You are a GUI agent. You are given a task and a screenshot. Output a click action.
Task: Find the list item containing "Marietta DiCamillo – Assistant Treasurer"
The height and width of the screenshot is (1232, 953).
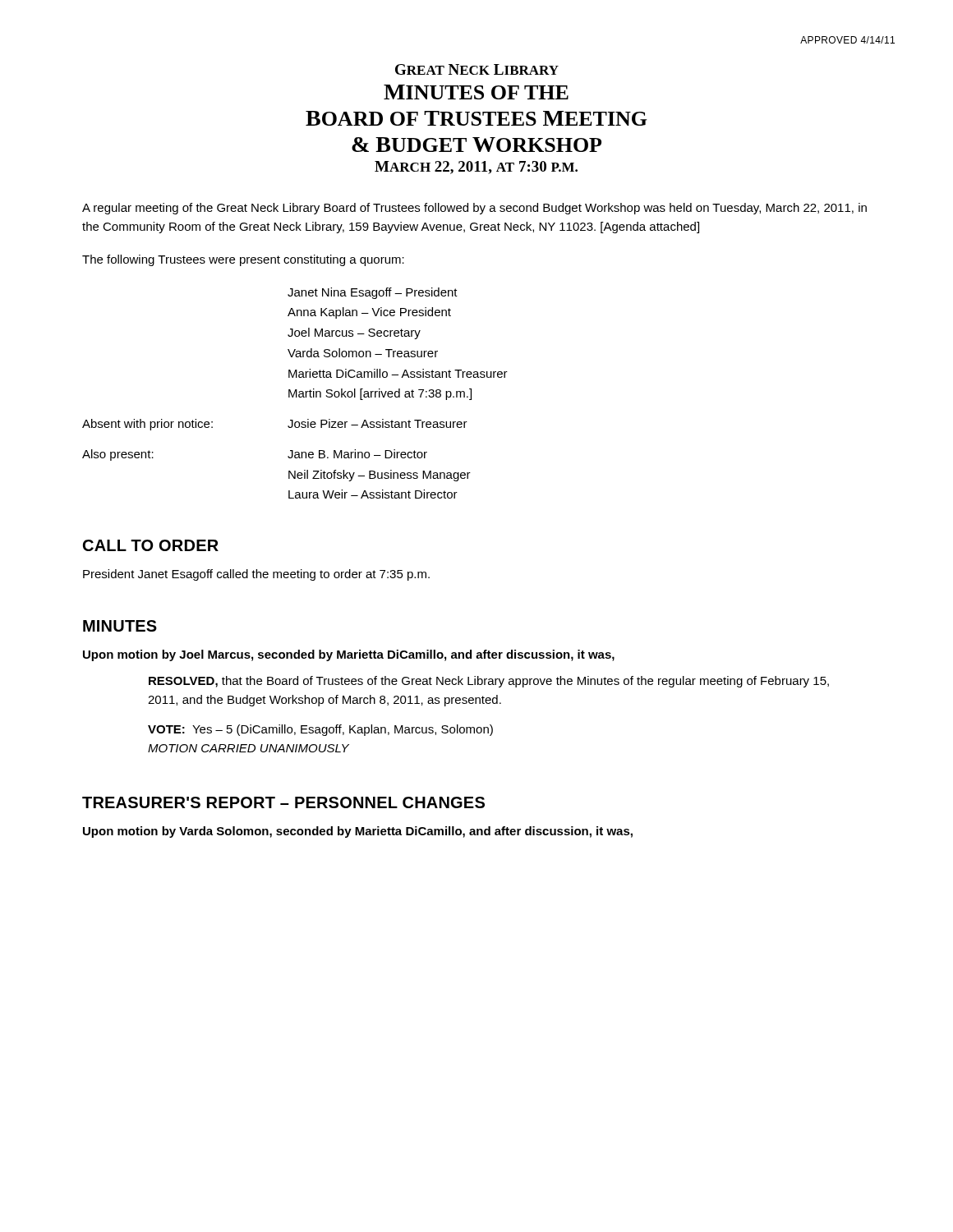[397, 373]
